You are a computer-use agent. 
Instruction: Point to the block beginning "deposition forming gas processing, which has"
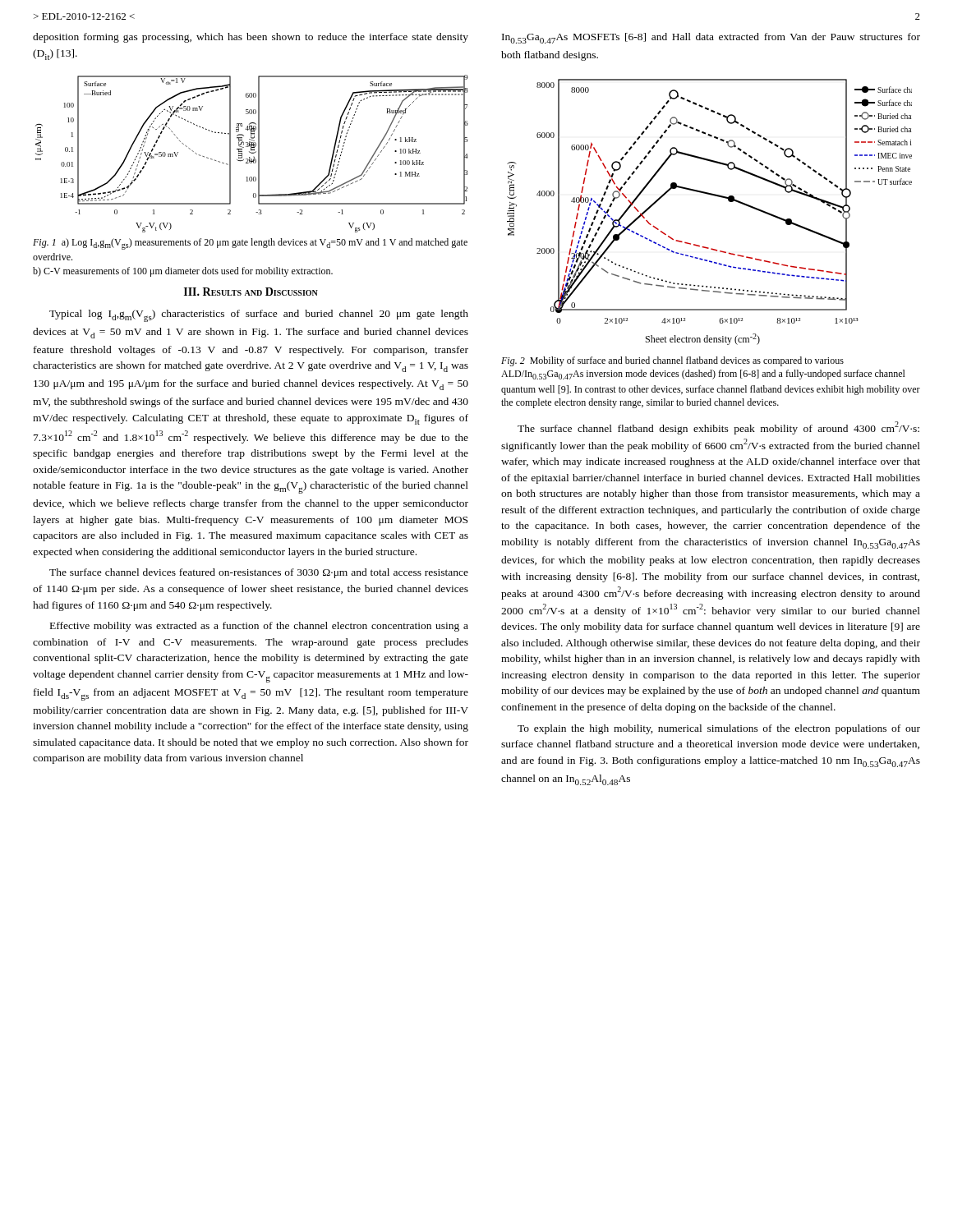pos(251,46)
